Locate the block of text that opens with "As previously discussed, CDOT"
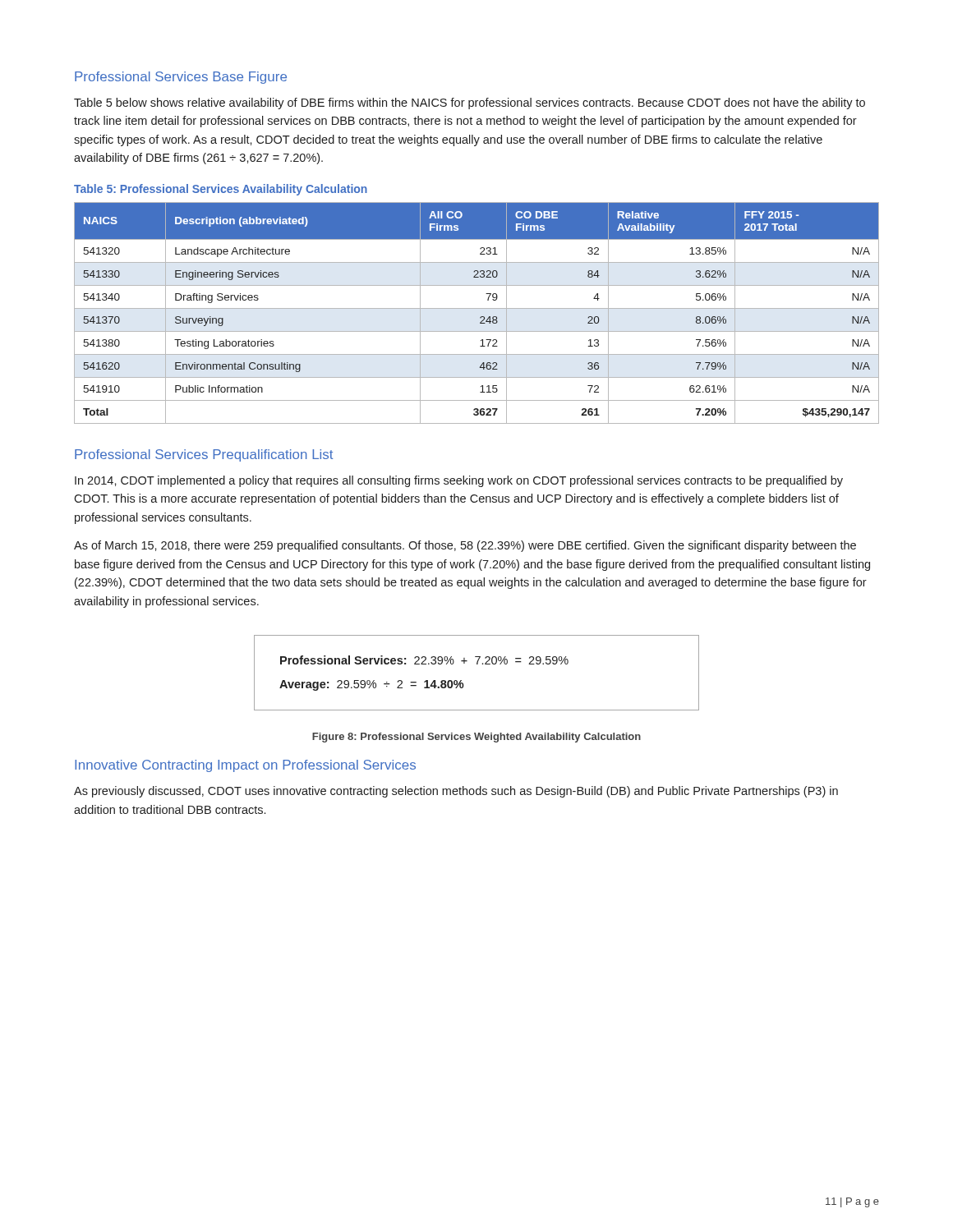953x1232 pixels. [x=456, y=800]
